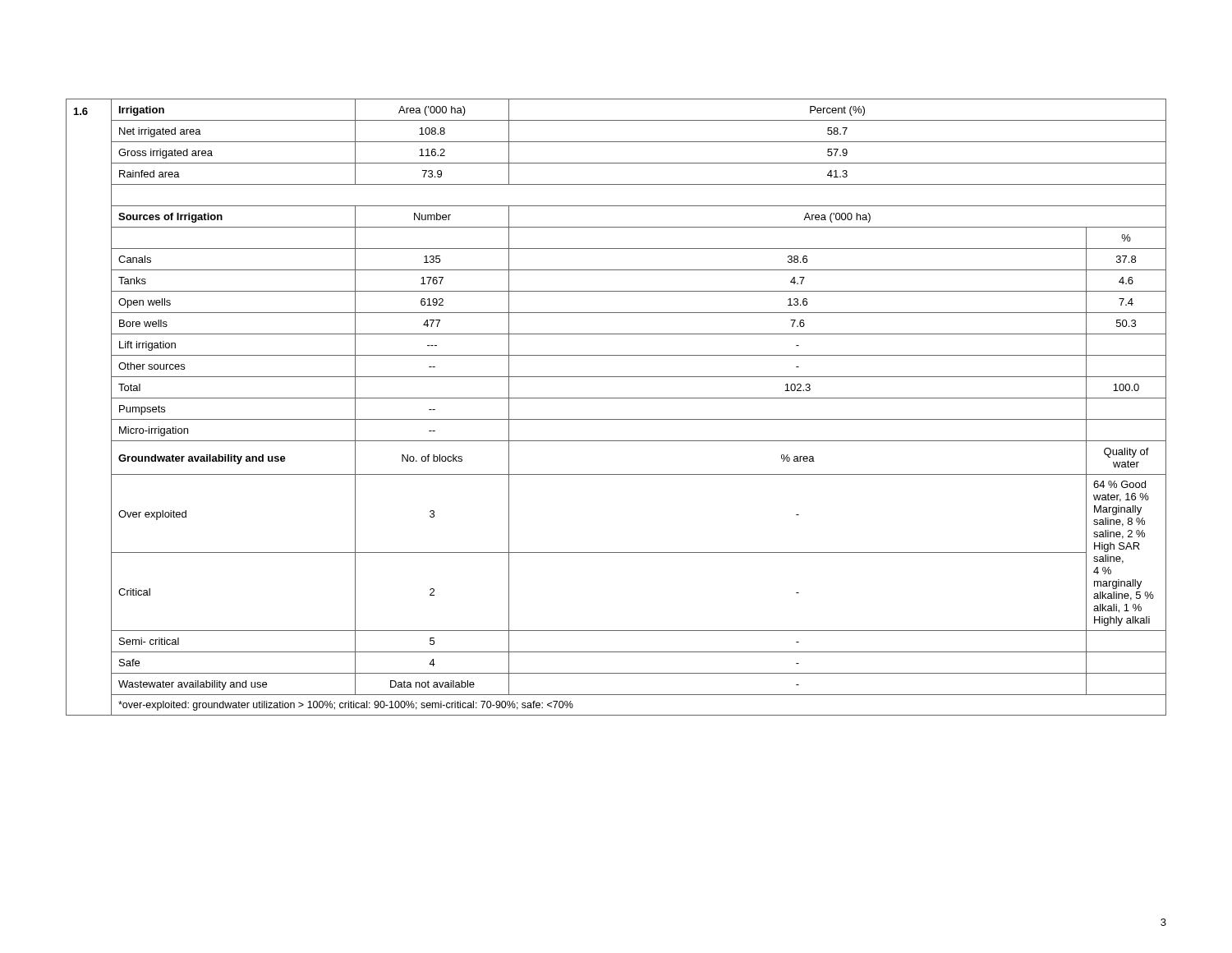The height and width of the screenshot is (953, 1232).
Task: Locate the table with the text "Sources of Irrigation"
Action: (x=616, y=407)
